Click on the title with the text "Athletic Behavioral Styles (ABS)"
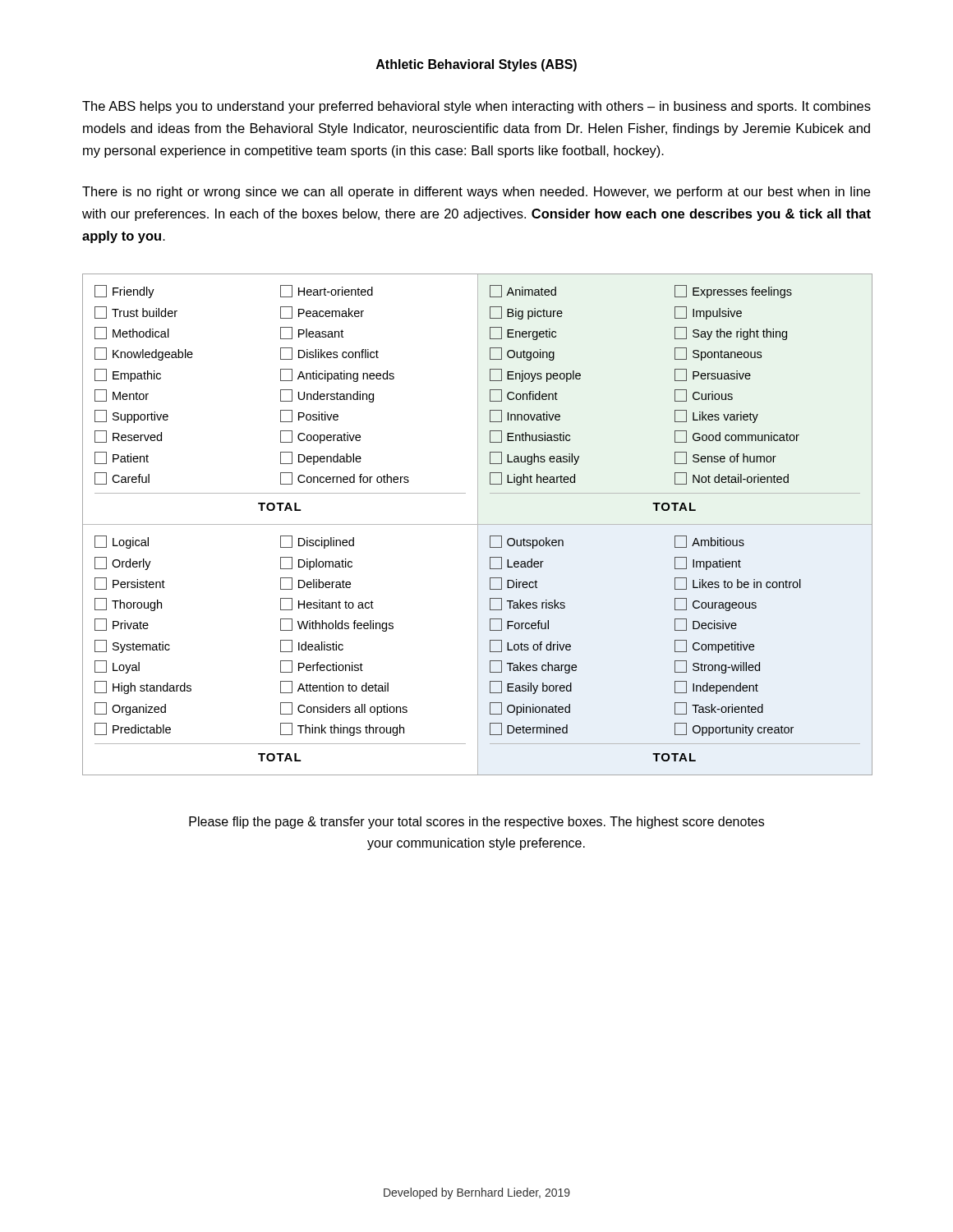953x1232 pixels. coord(476,64)
